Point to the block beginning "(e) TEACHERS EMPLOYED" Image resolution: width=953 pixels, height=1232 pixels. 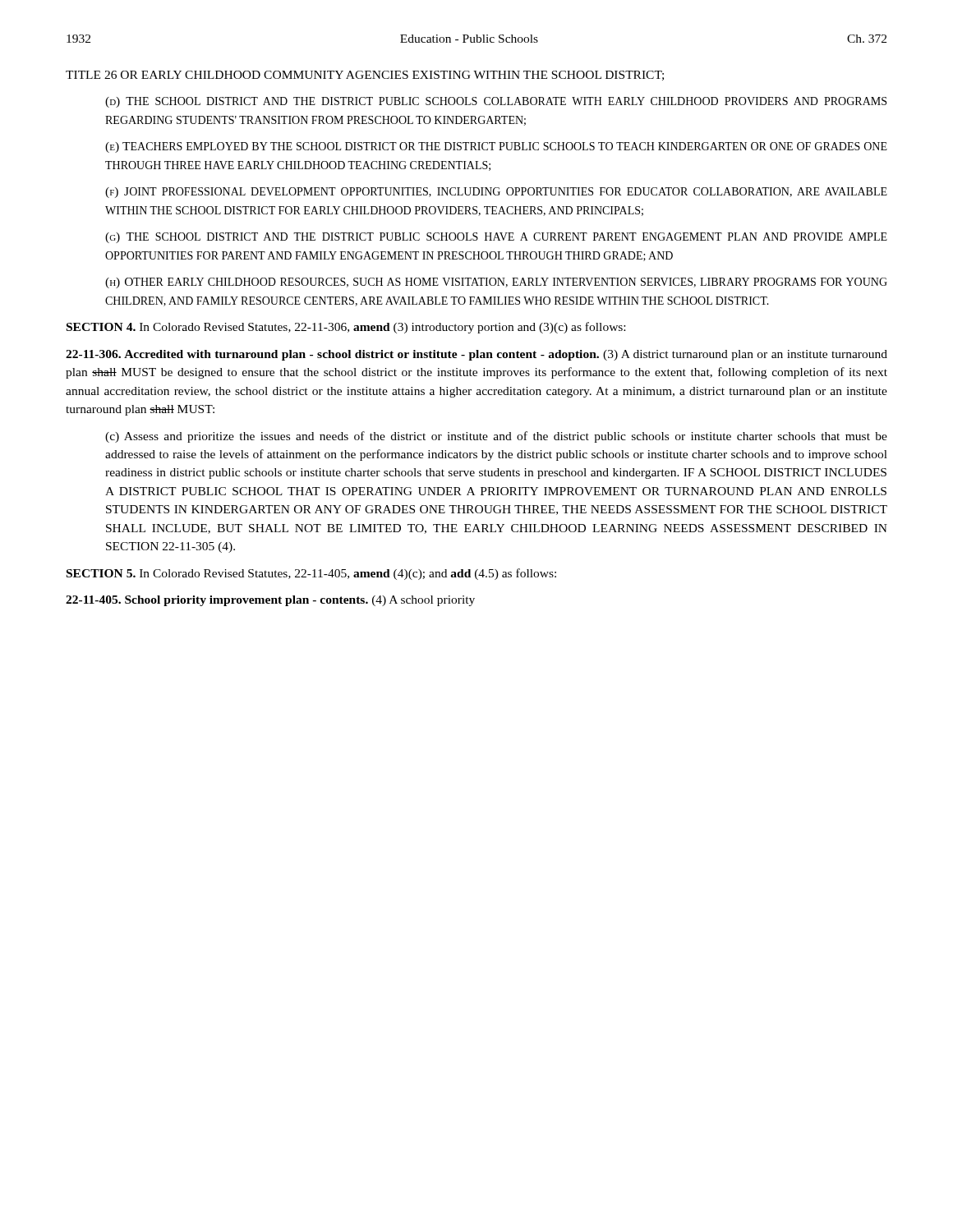(x=496, y=156)
